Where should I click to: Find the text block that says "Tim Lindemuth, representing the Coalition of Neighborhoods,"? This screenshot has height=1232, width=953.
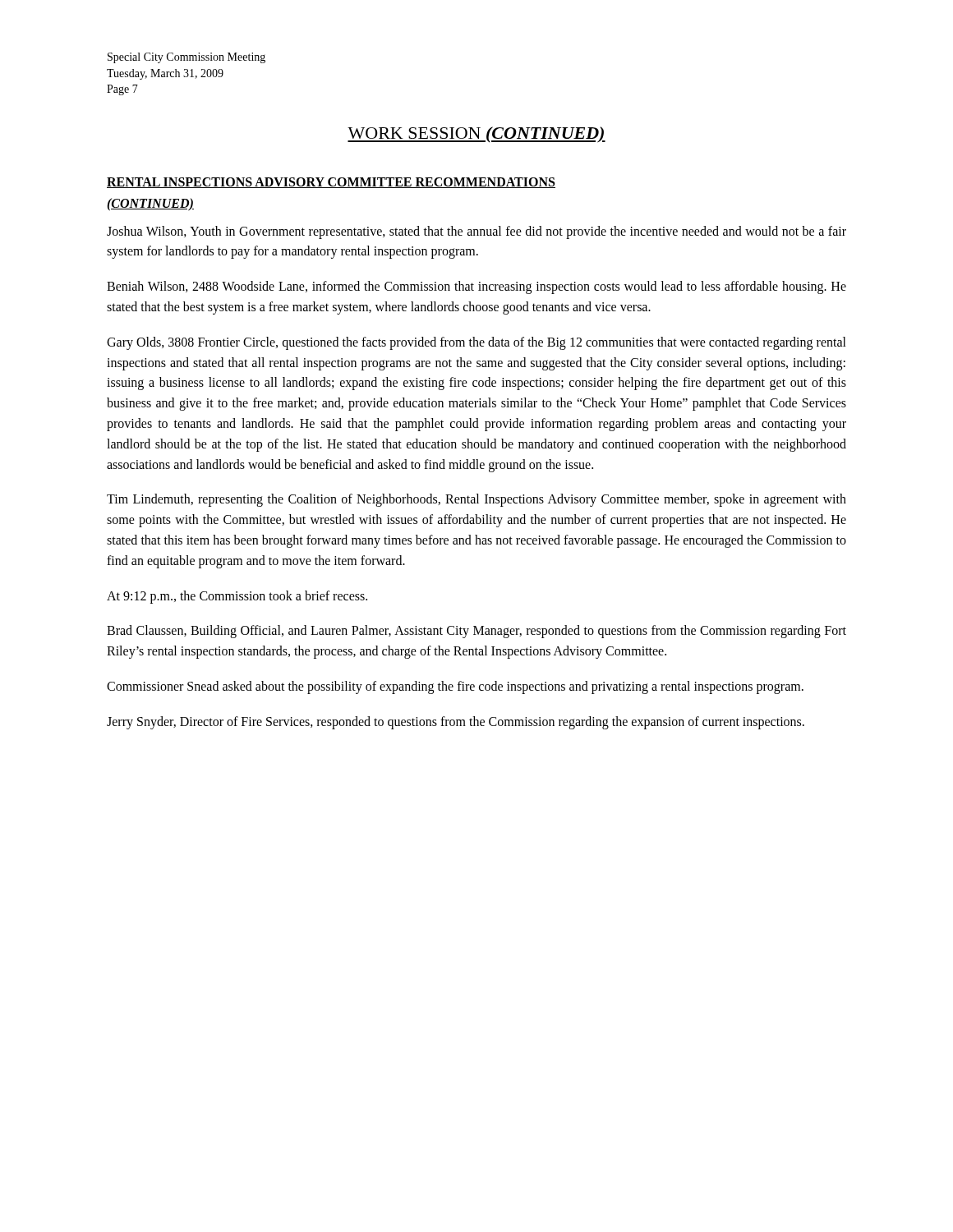(x=476, y=530)
